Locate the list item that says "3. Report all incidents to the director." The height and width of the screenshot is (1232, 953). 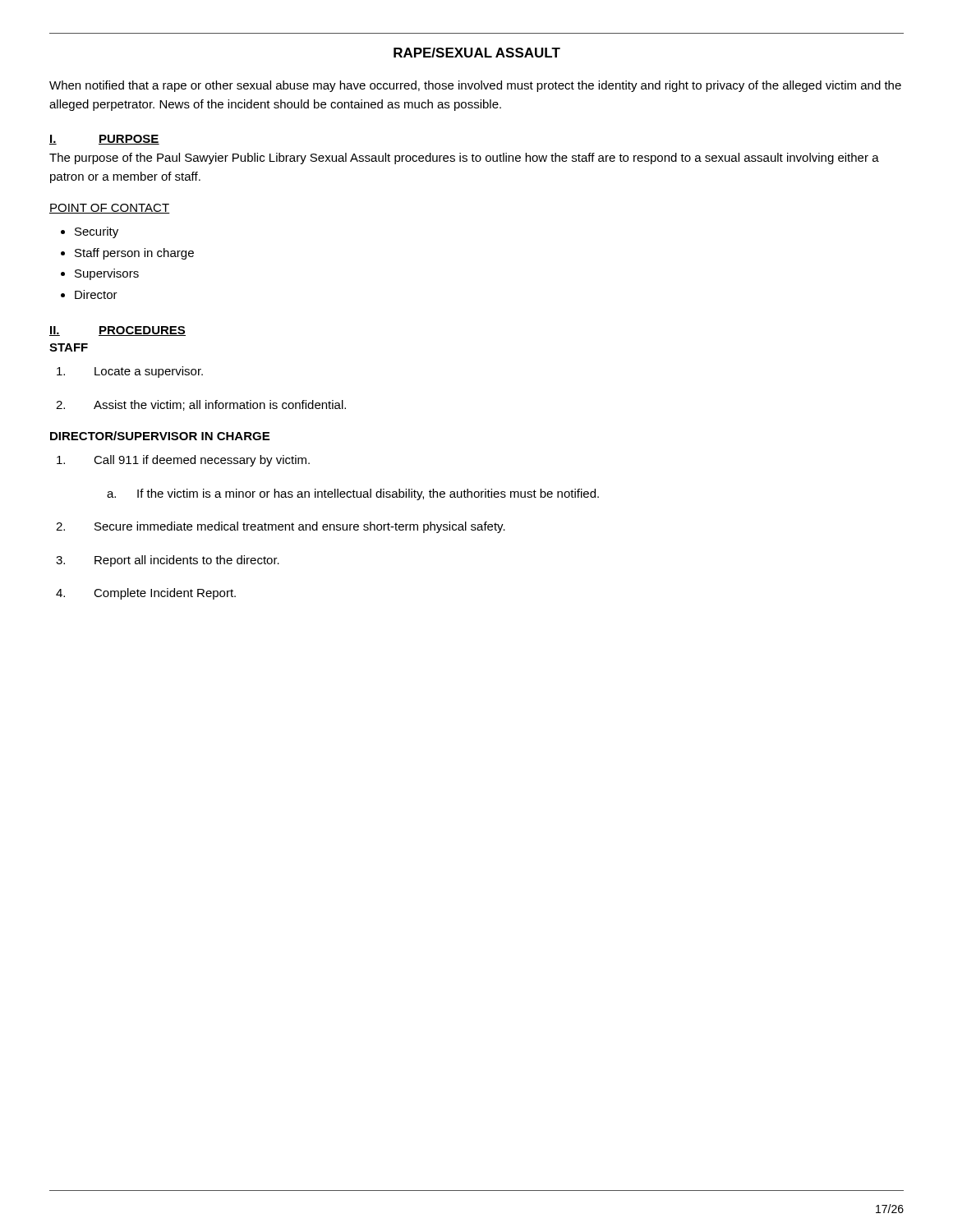[x=165, y=560]
